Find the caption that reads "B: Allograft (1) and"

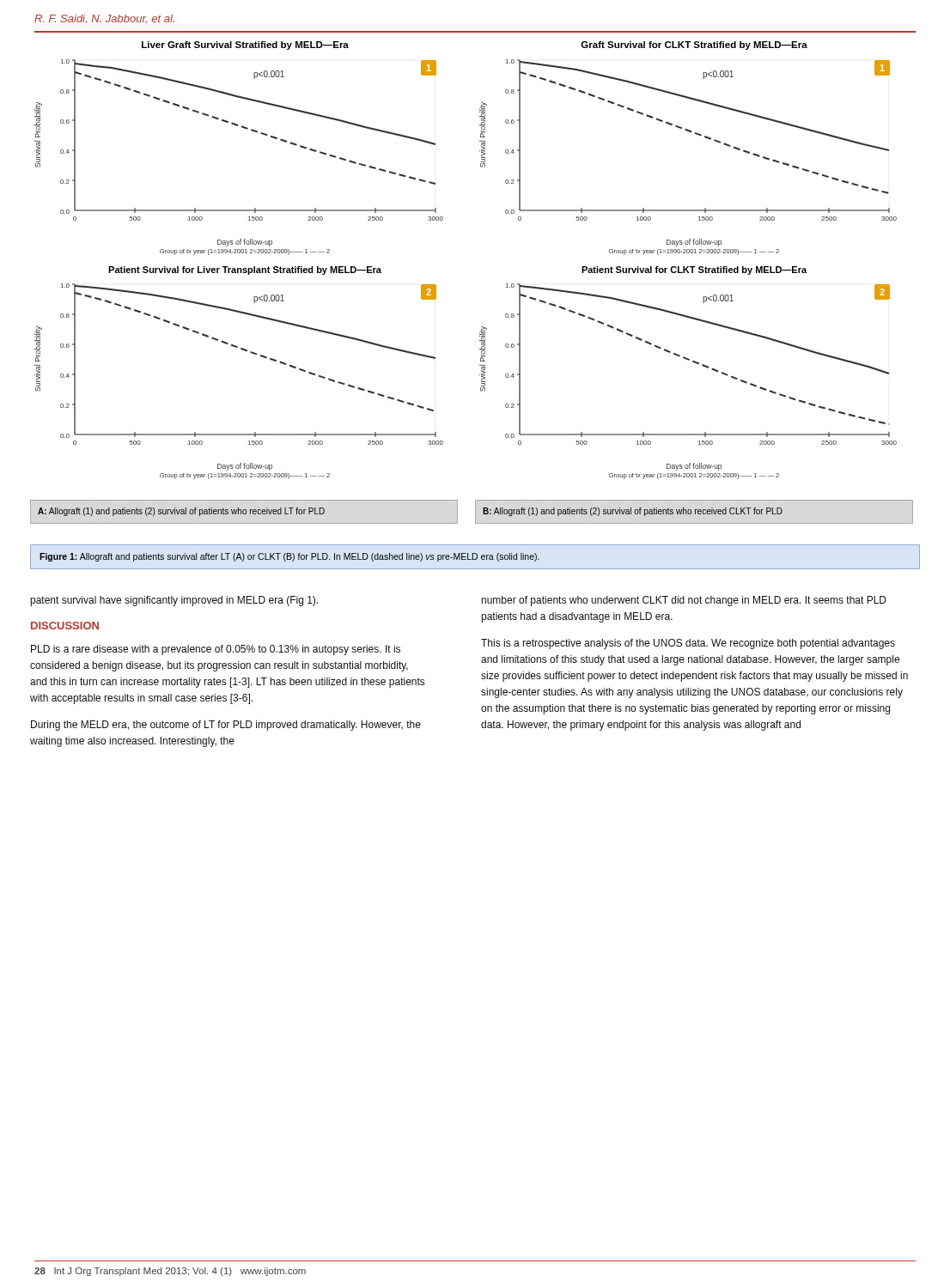coord(633,511)
